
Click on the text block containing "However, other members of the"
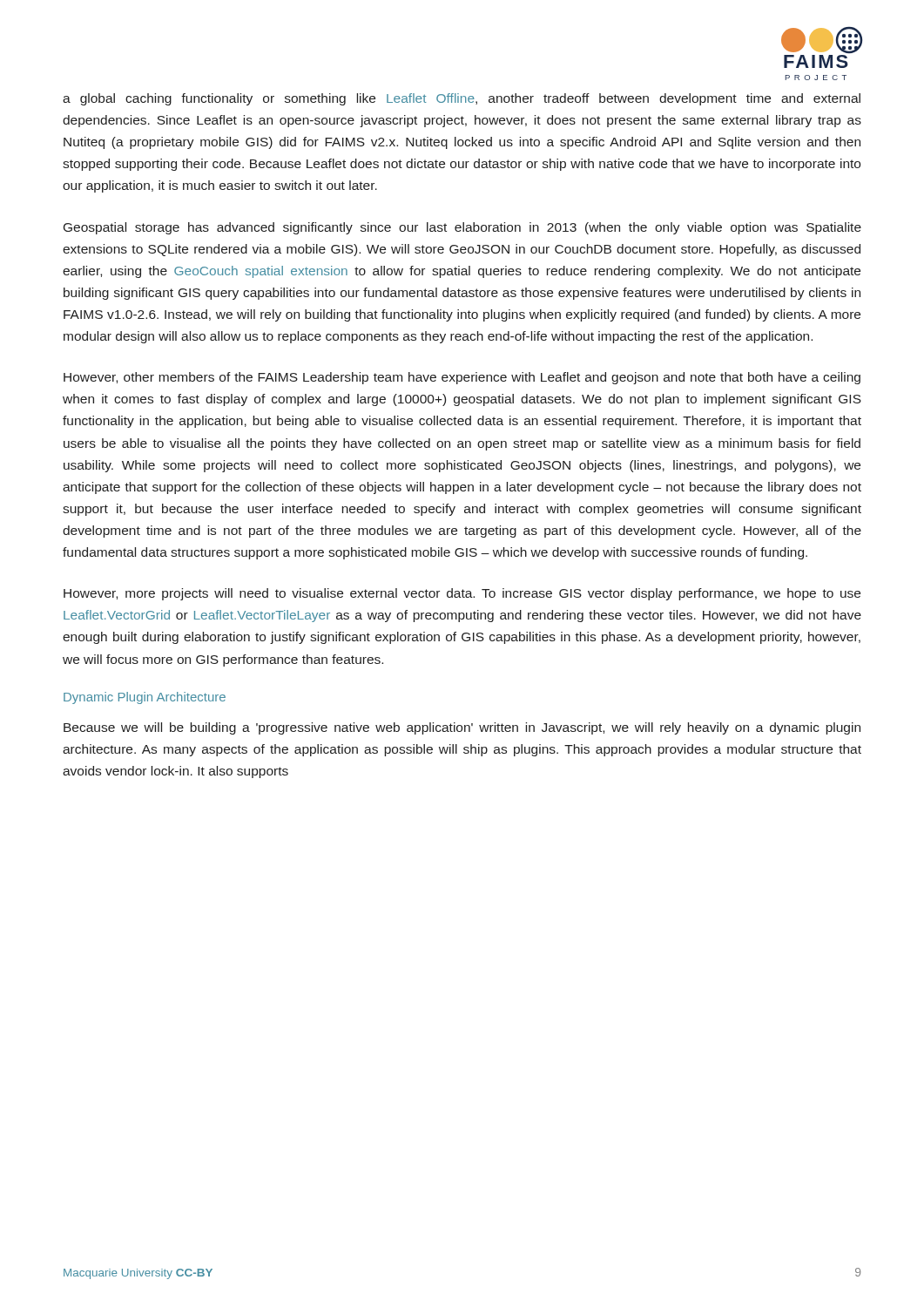pyautogui.click(x=462, y=465)
